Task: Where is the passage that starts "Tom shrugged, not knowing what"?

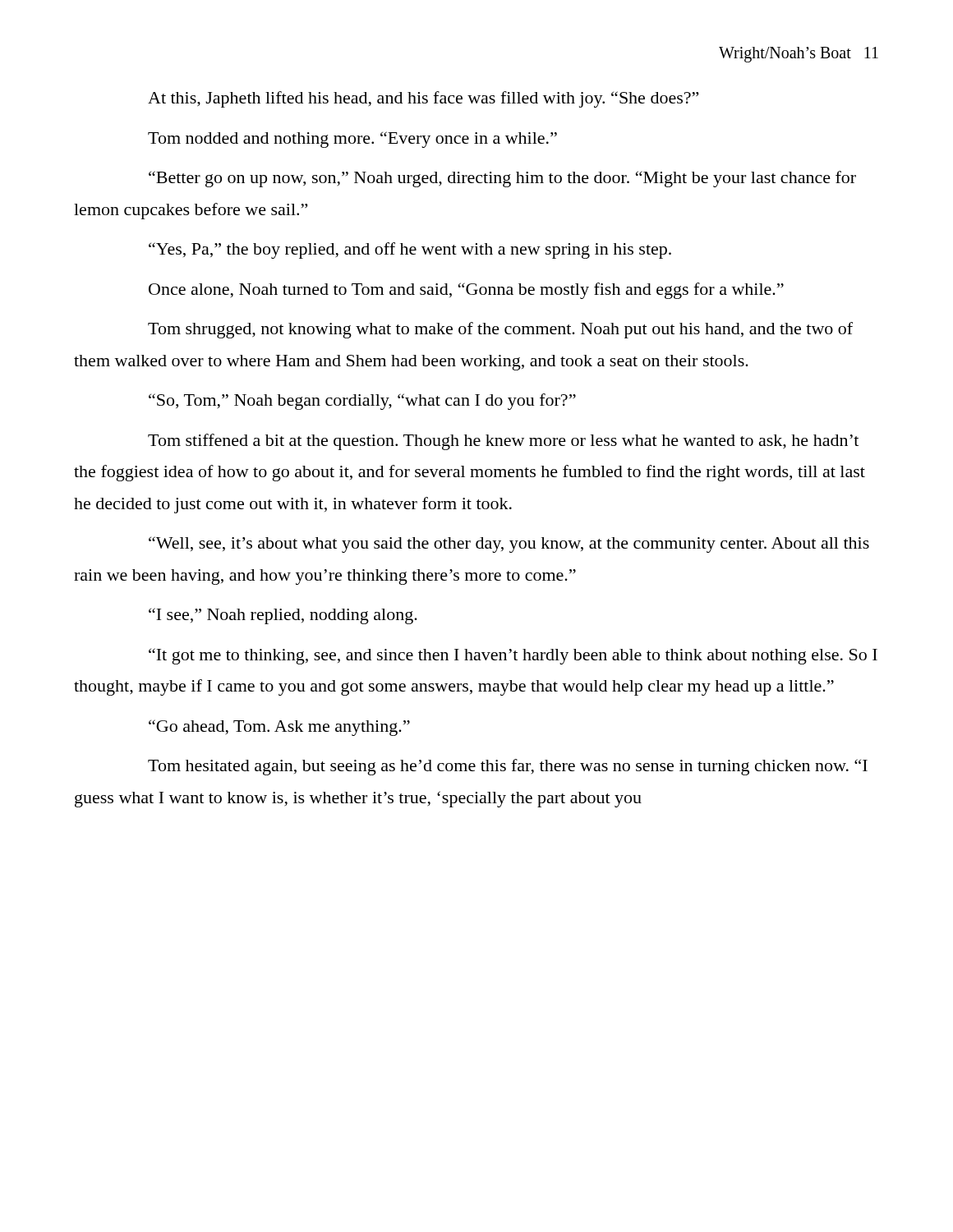Action: [463, 344]
